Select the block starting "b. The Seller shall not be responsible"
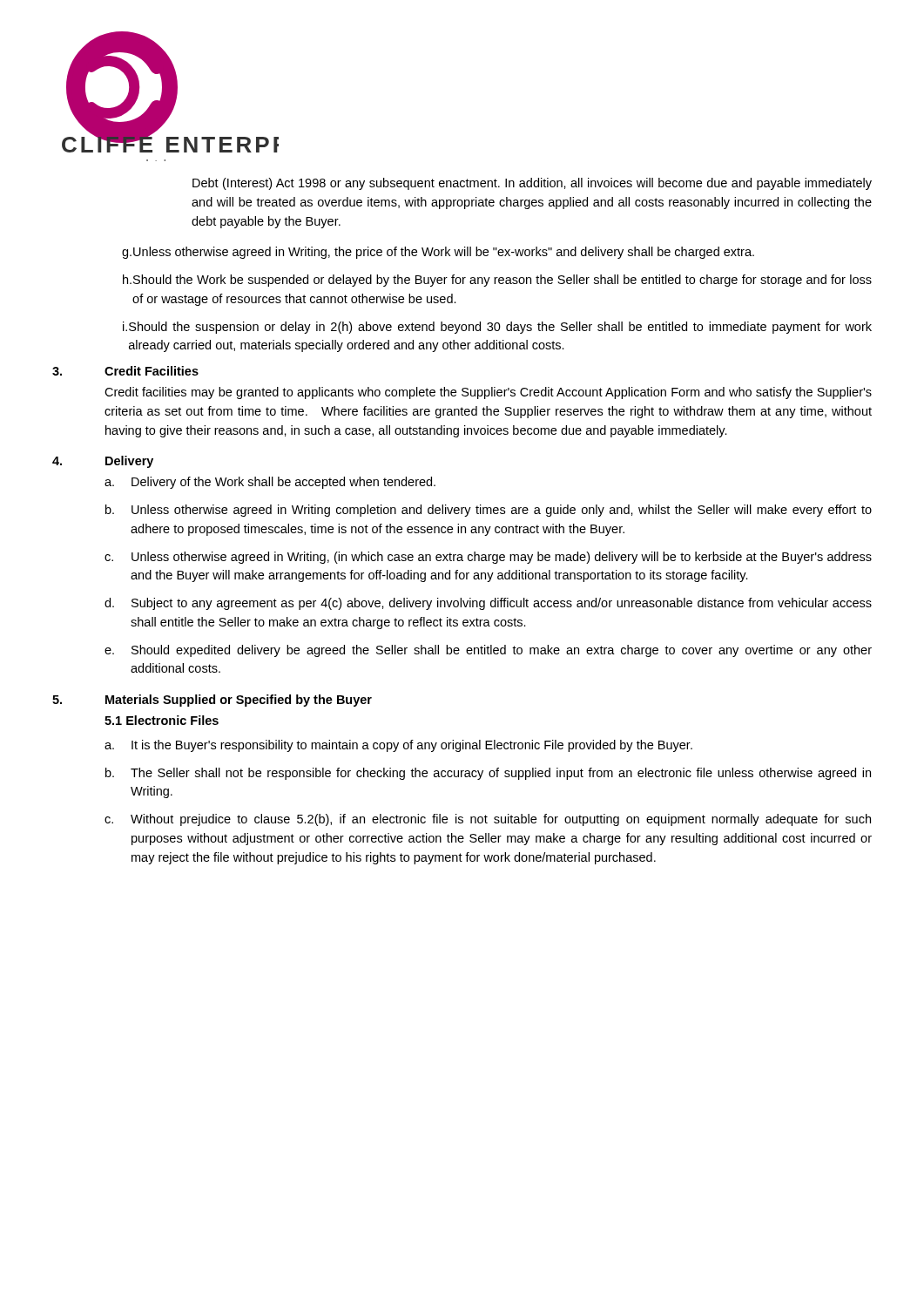The image size is (924, 1307). click(x=488, y=783)
